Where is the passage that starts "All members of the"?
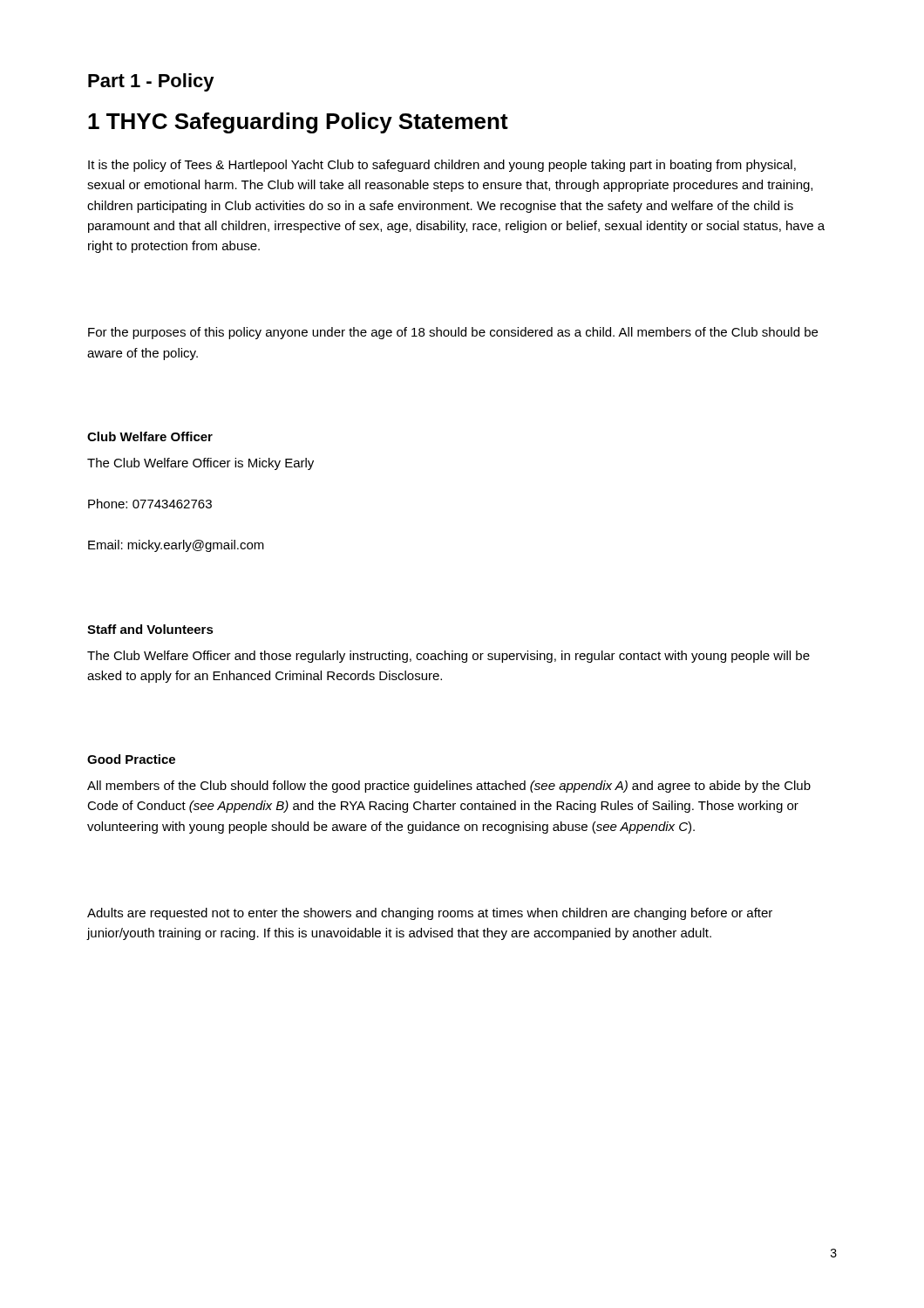924x1308 pixels. point(449,806)
